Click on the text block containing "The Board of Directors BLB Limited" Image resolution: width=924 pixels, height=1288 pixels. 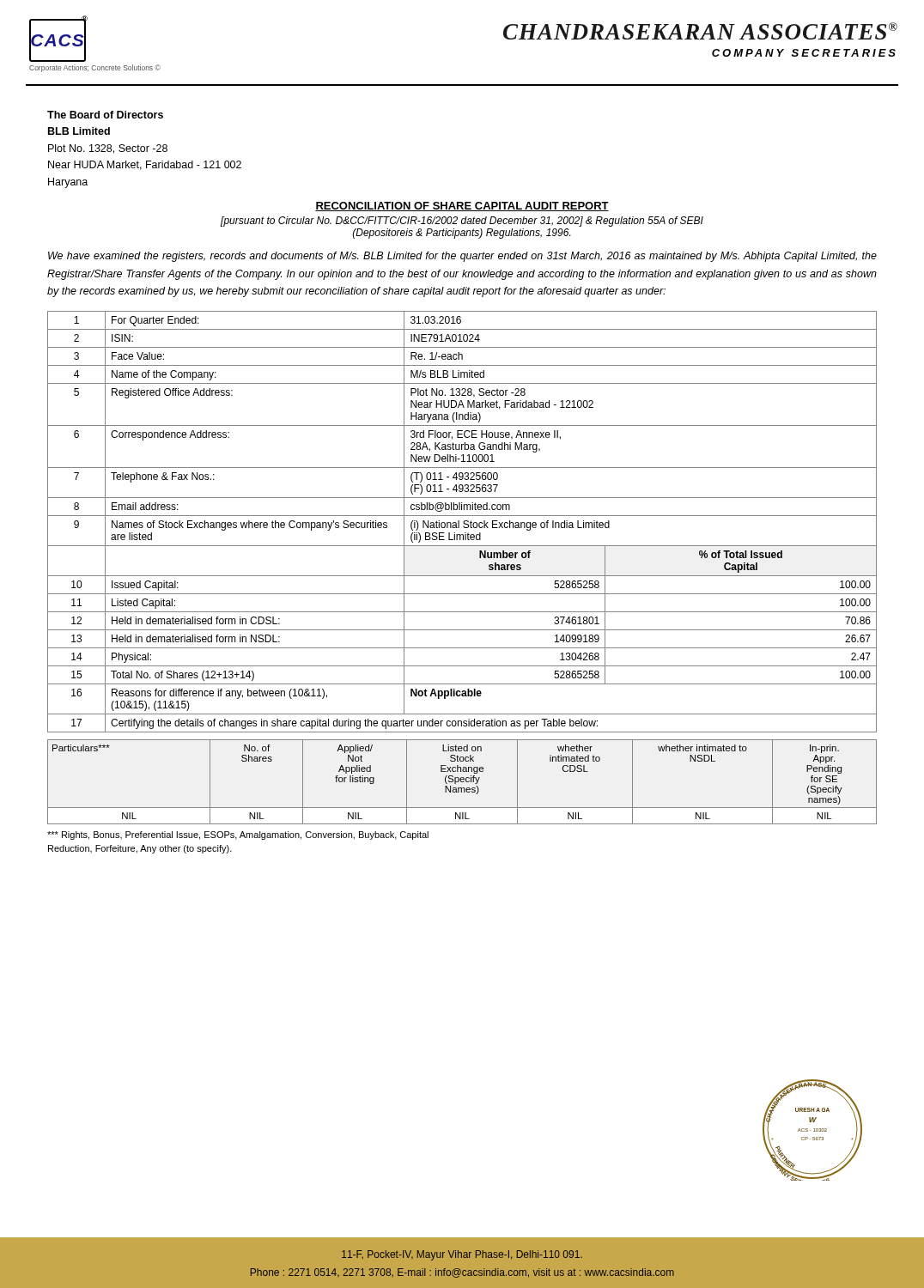click(x=144, y=148)
